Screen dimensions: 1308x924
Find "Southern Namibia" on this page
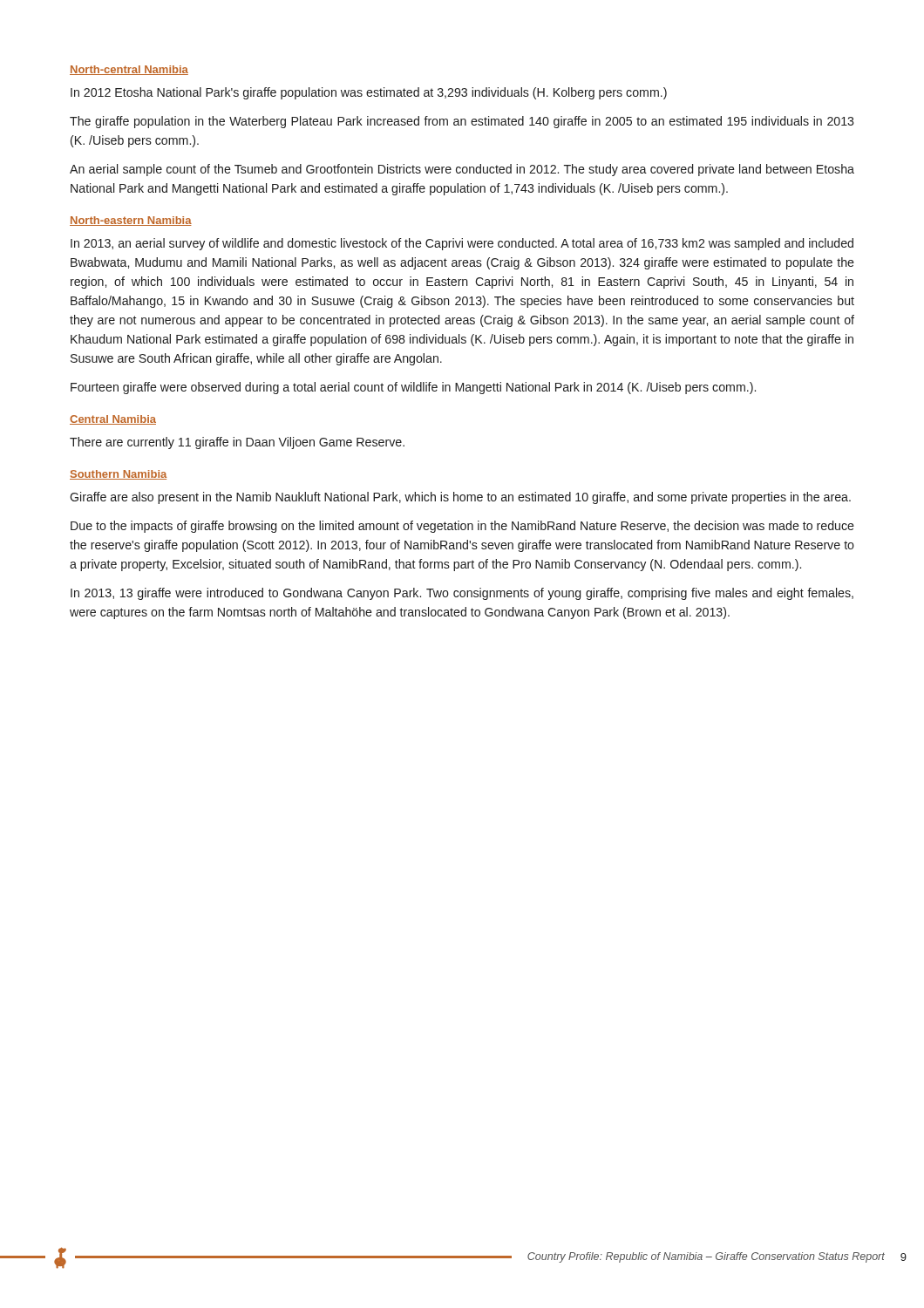pos(118,474)
